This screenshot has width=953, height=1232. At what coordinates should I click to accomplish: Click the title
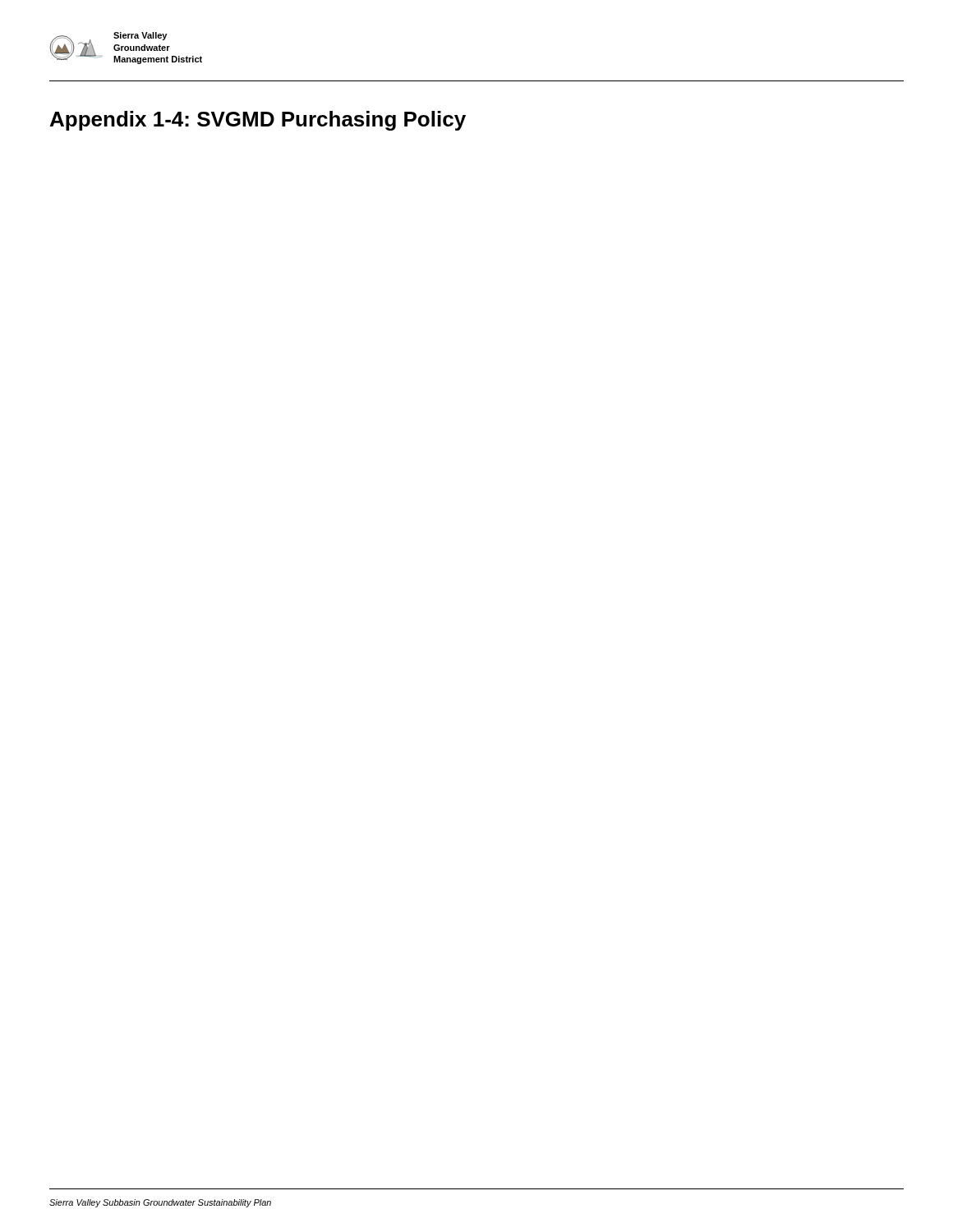click(258, 120)
